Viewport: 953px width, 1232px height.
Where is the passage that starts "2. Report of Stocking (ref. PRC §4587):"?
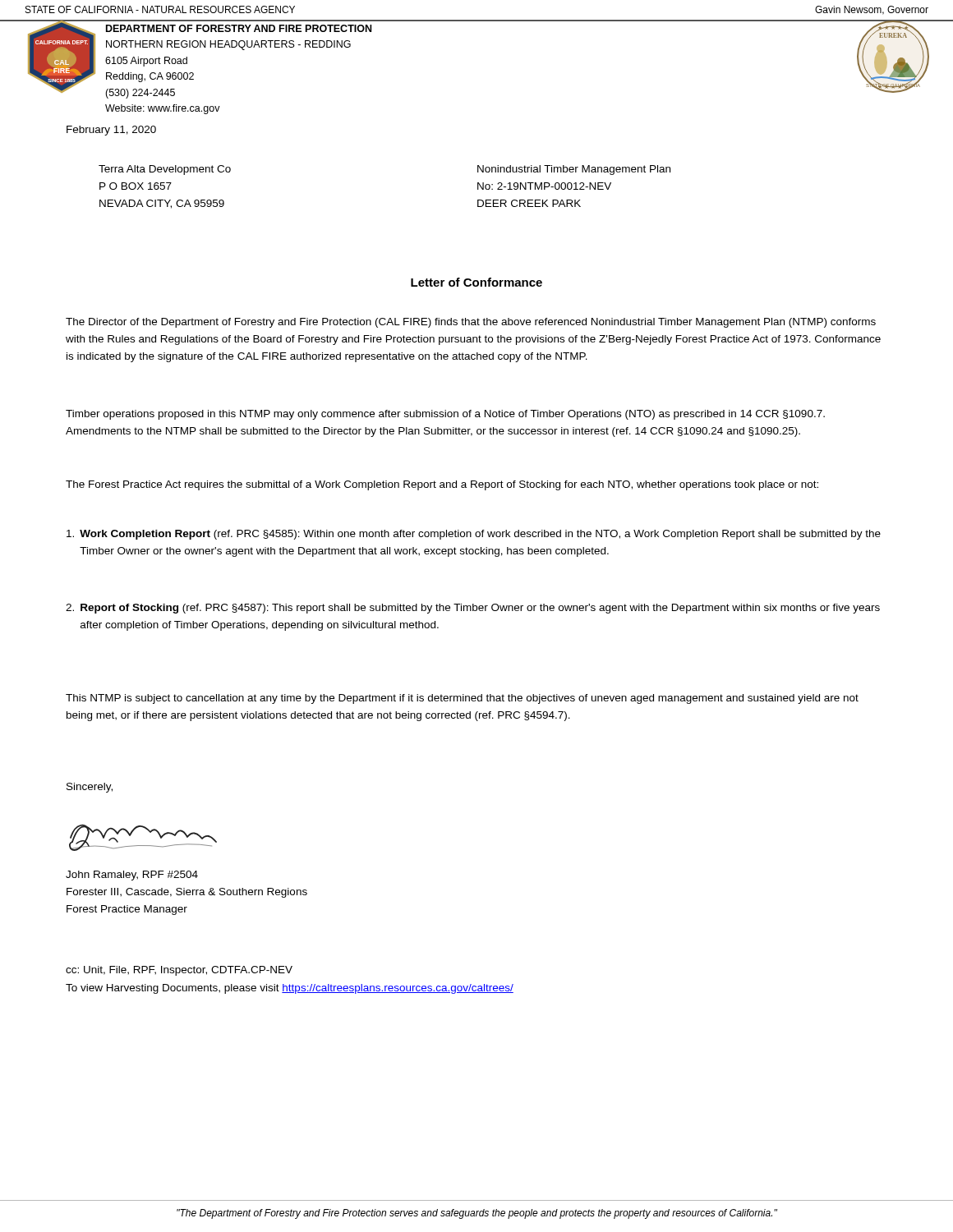click(x=476, y=617)
